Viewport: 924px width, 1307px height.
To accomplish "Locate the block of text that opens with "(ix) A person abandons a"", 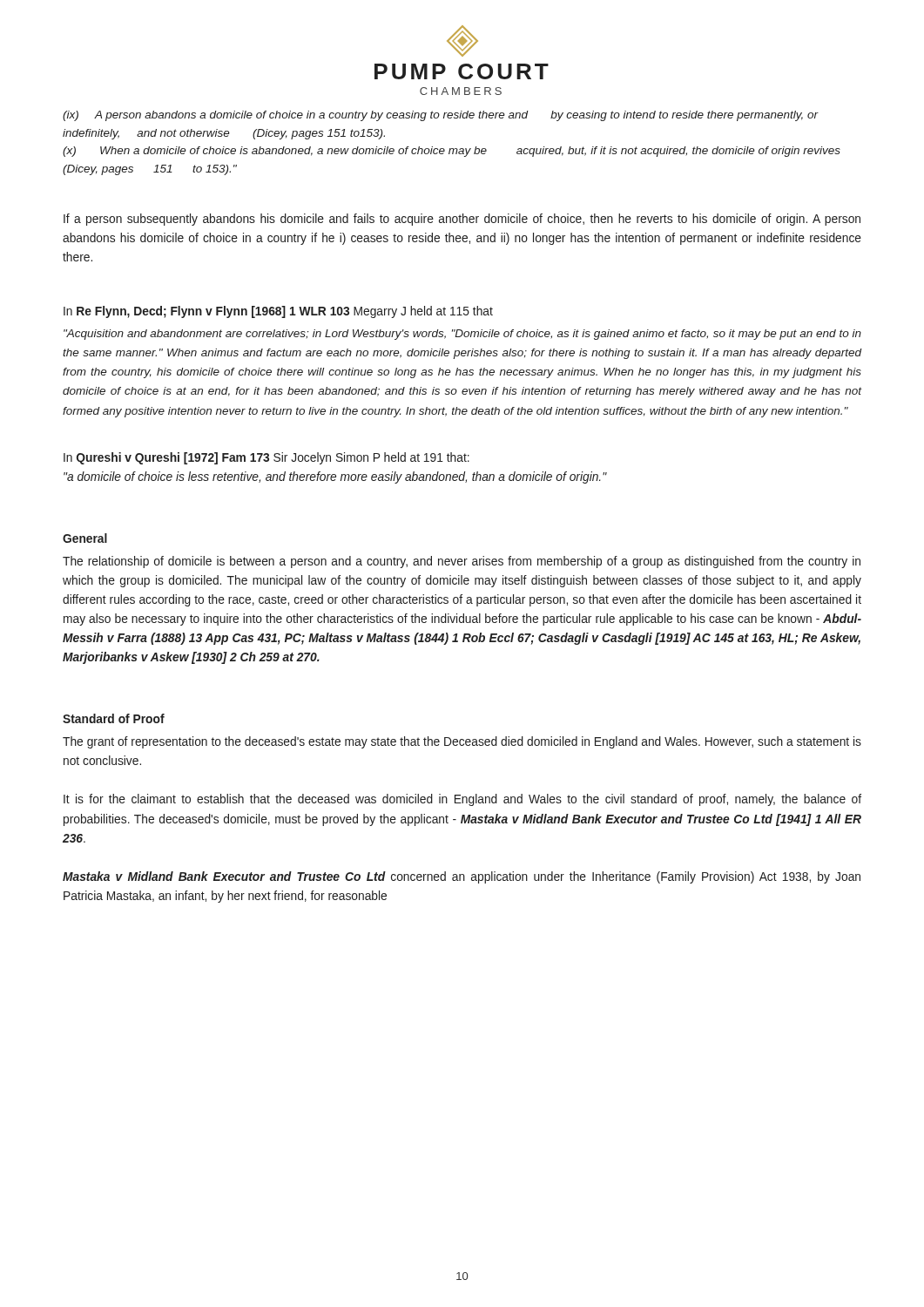I will click(x=452, y=142).
